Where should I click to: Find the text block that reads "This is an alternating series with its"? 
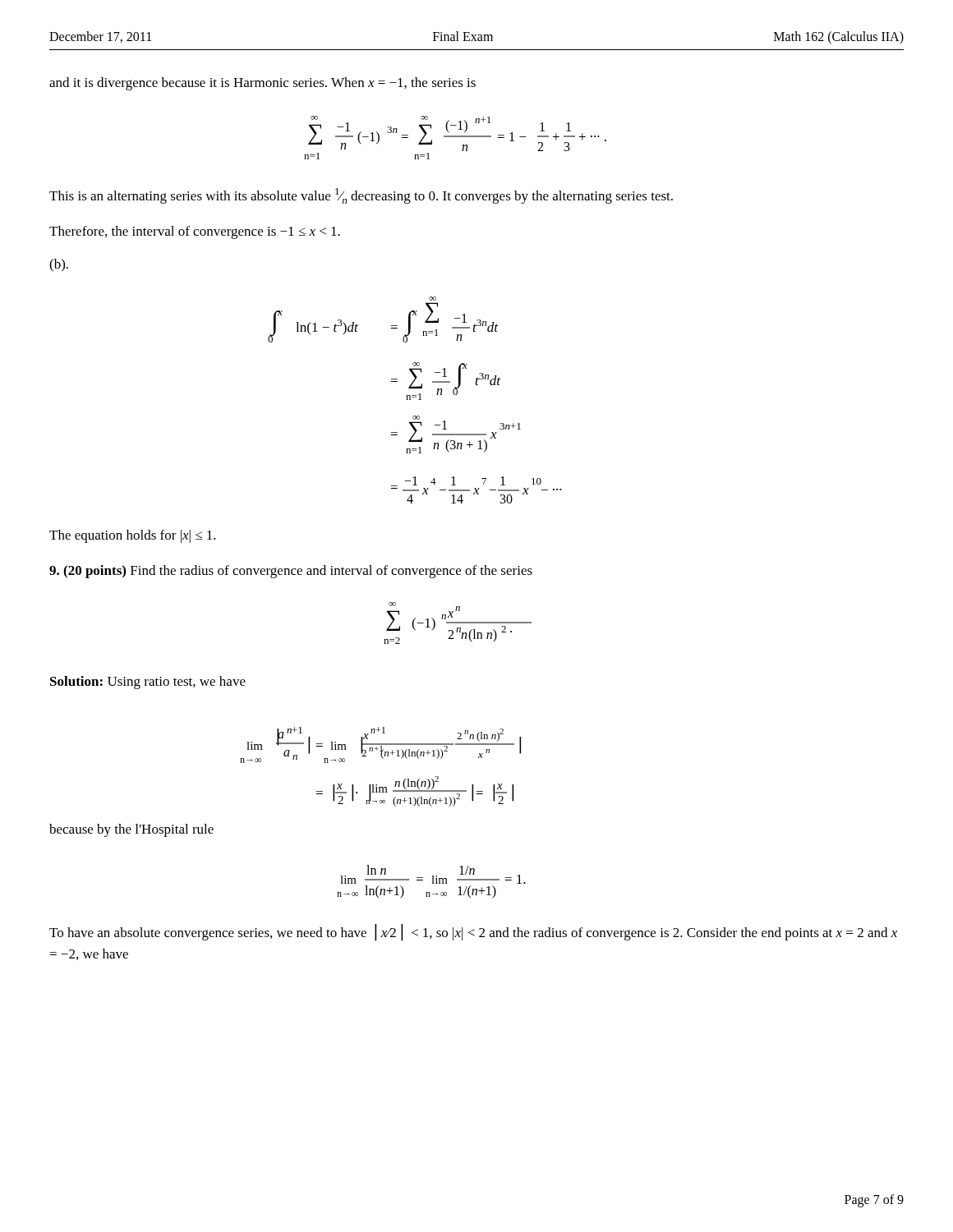pos(361,196)
